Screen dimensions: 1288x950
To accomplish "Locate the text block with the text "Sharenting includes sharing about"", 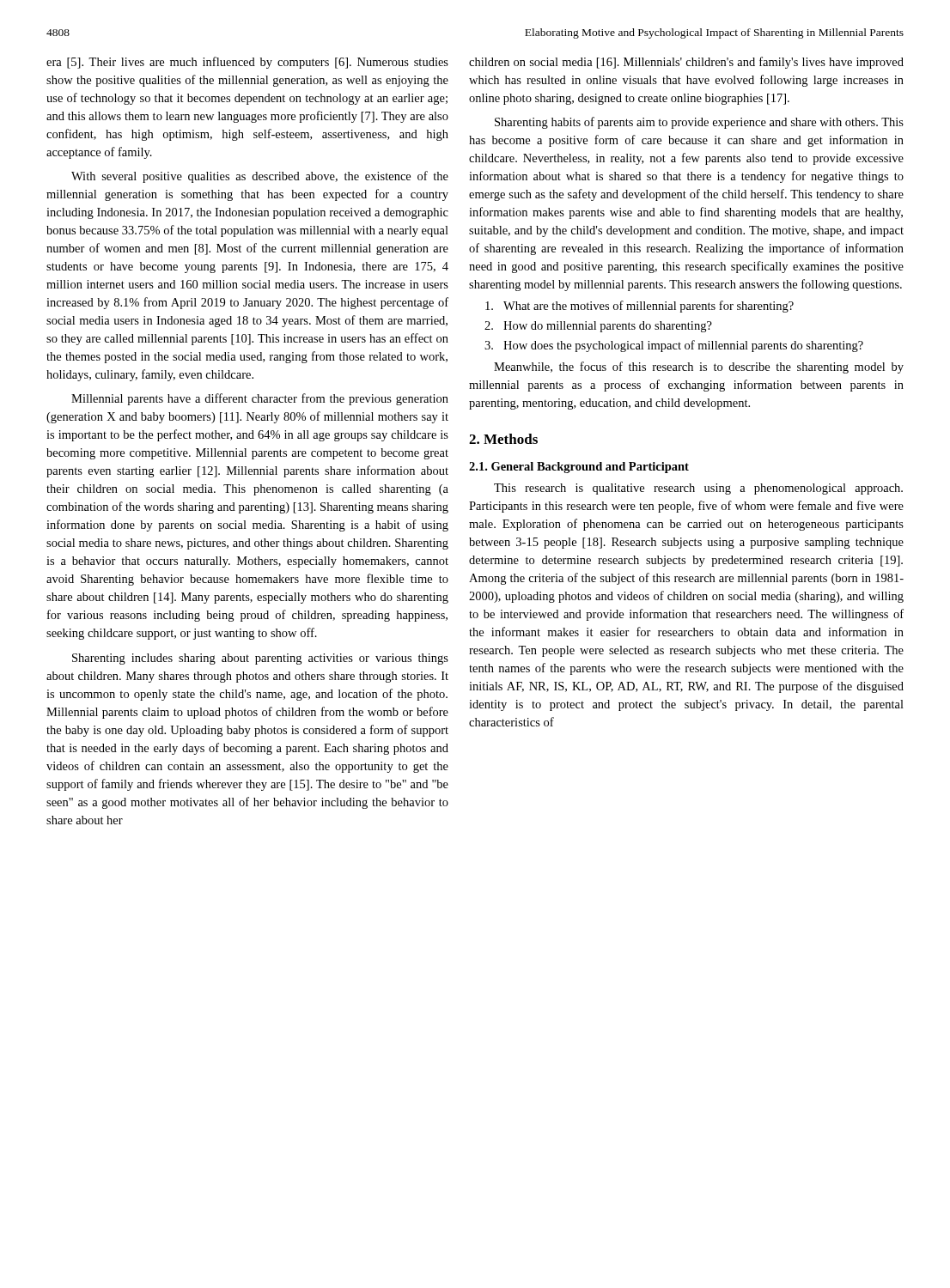I will 247,739.
